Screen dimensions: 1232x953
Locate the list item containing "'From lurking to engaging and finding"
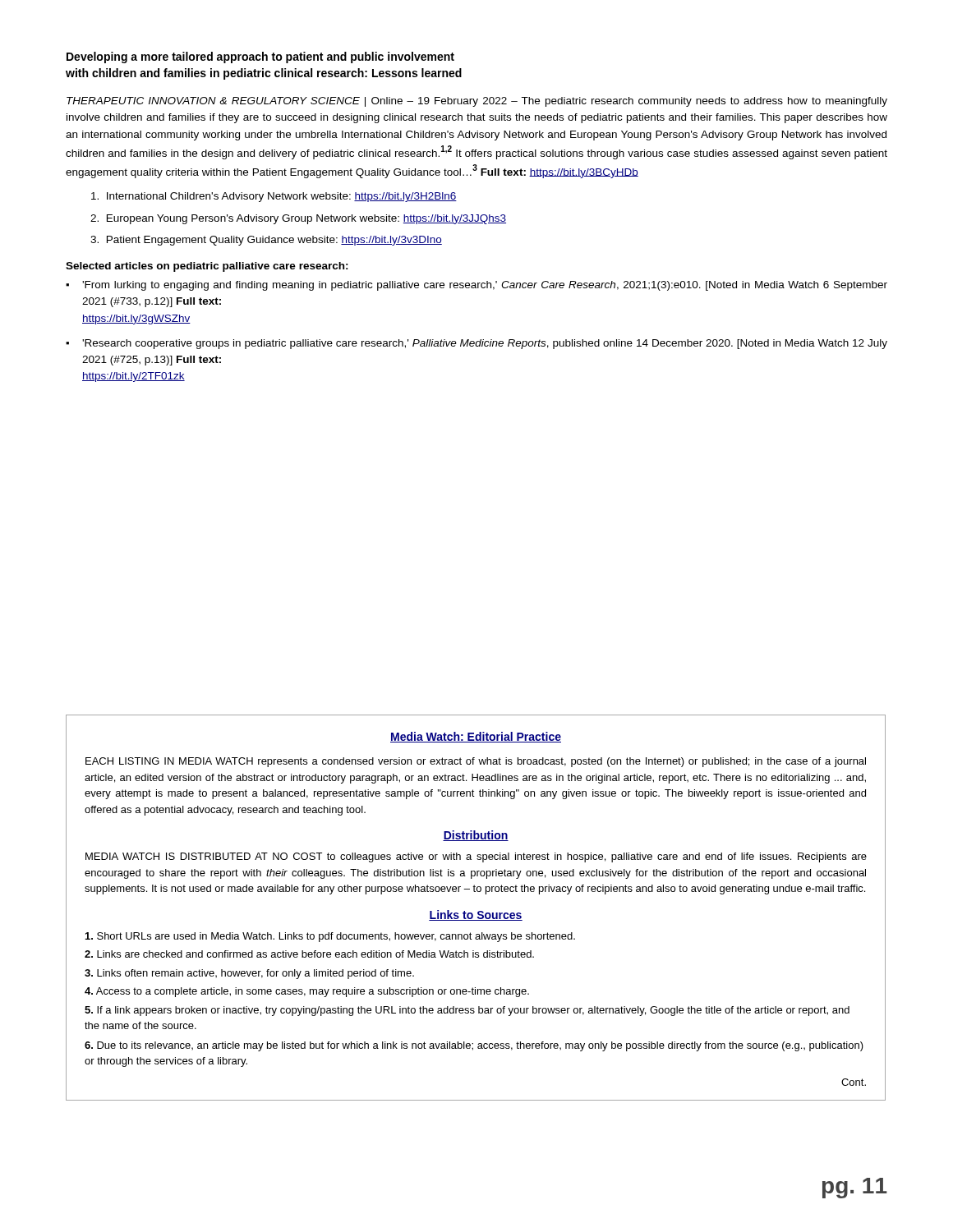485,286
